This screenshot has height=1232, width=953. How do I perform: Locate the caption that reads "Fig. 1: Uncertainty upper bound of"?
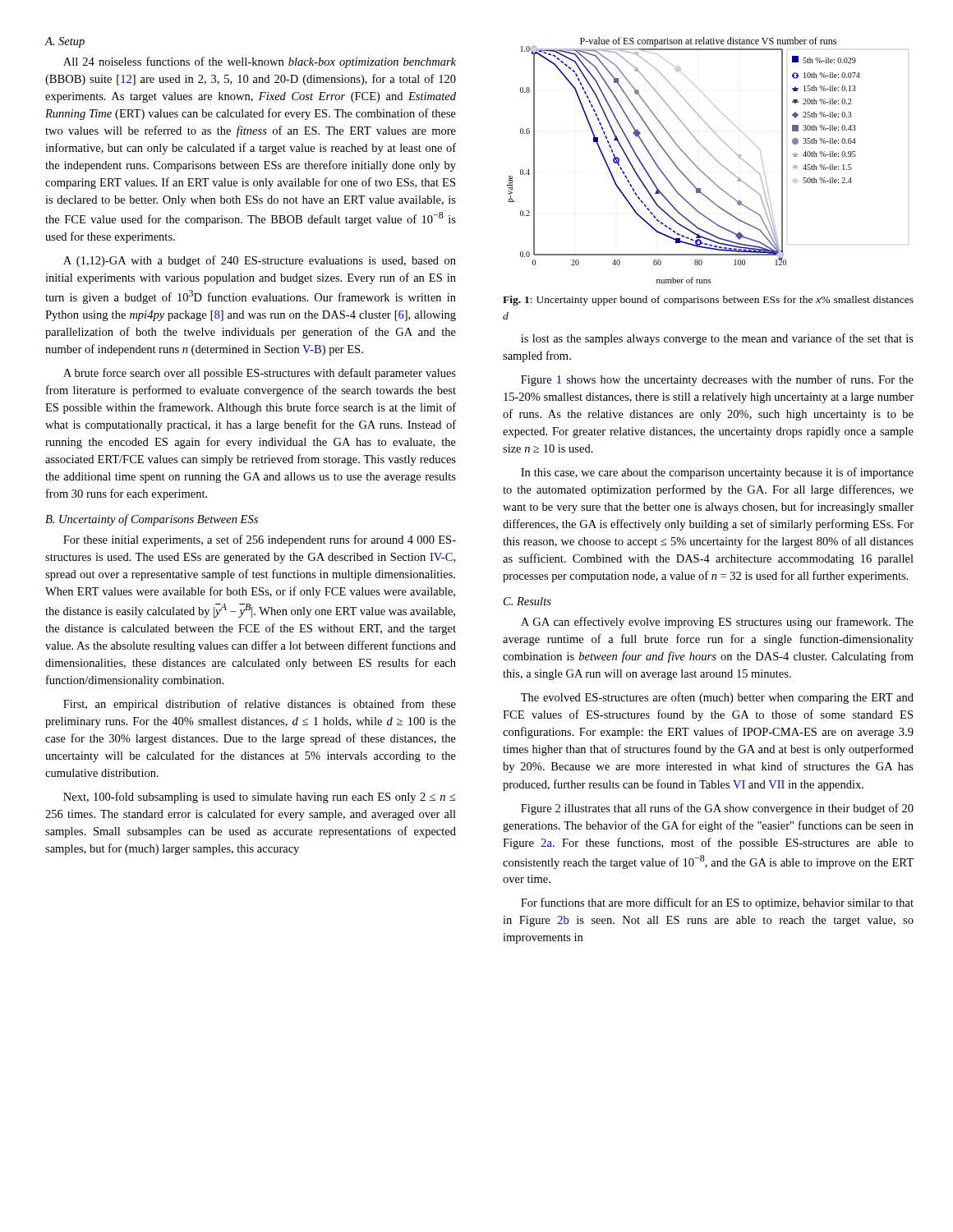(x=708, y=307)
